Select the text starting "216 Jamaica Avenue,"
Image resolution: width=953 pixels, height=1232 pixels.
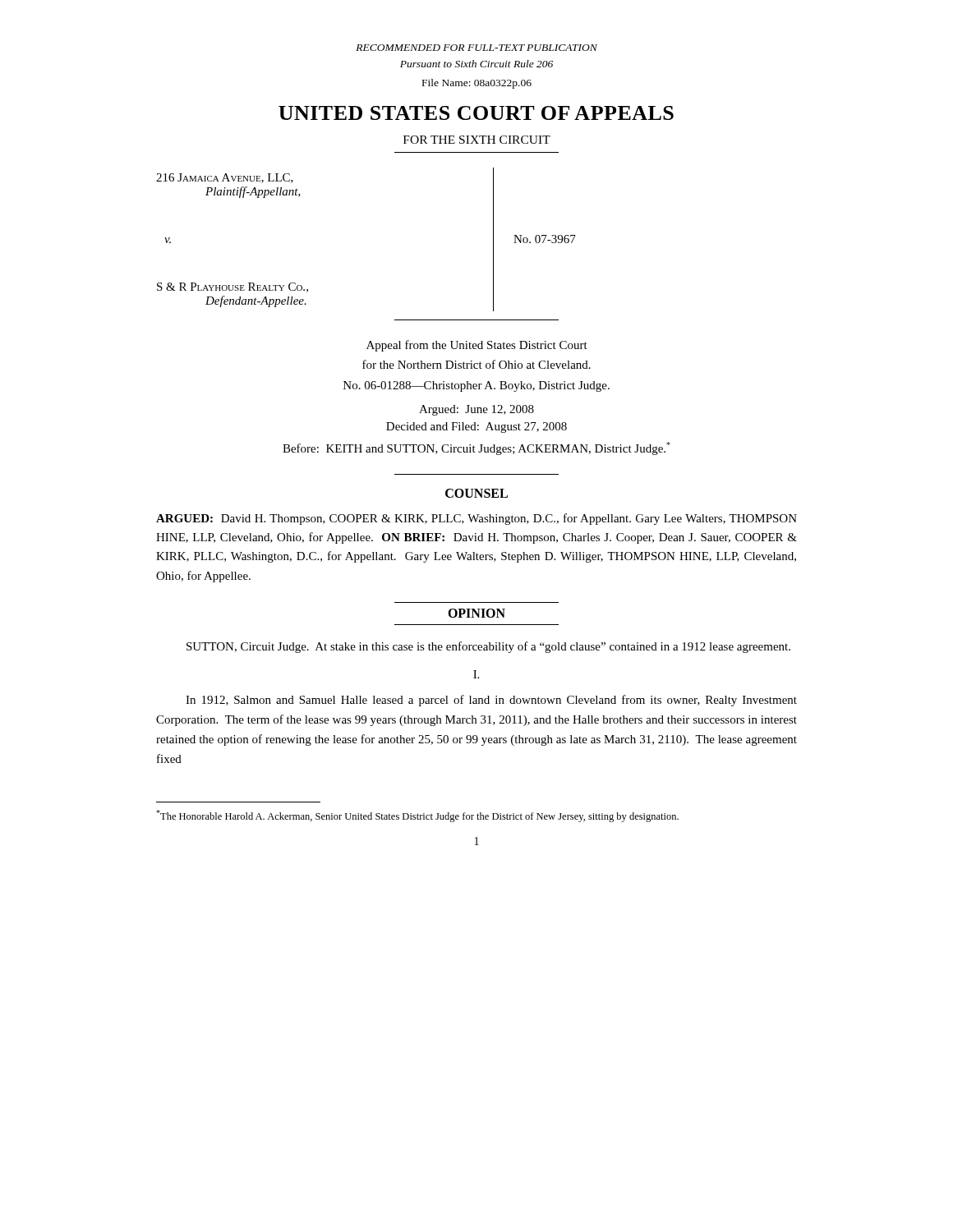(476, 239)
